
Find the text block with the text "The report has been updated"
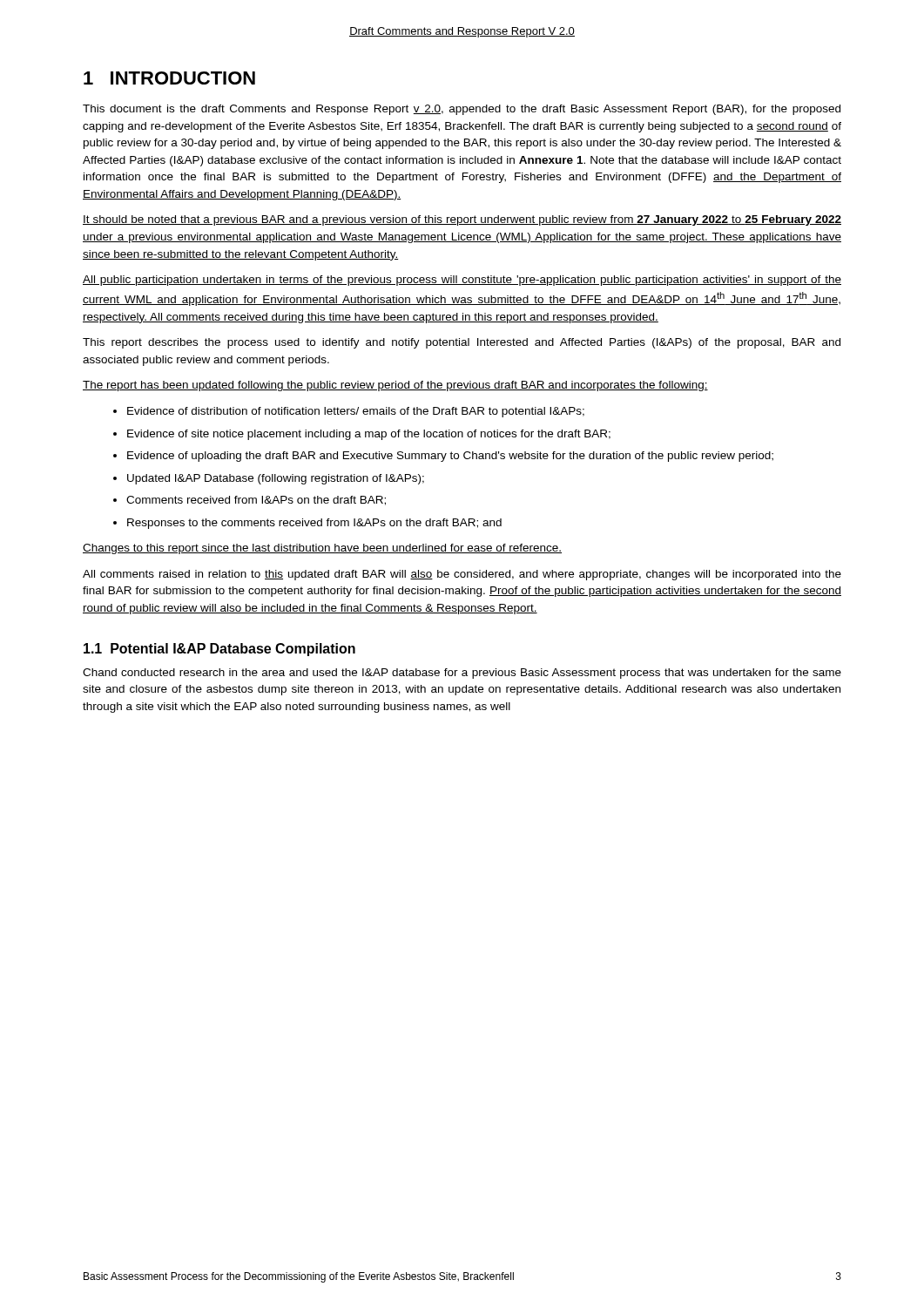(462, 385)
